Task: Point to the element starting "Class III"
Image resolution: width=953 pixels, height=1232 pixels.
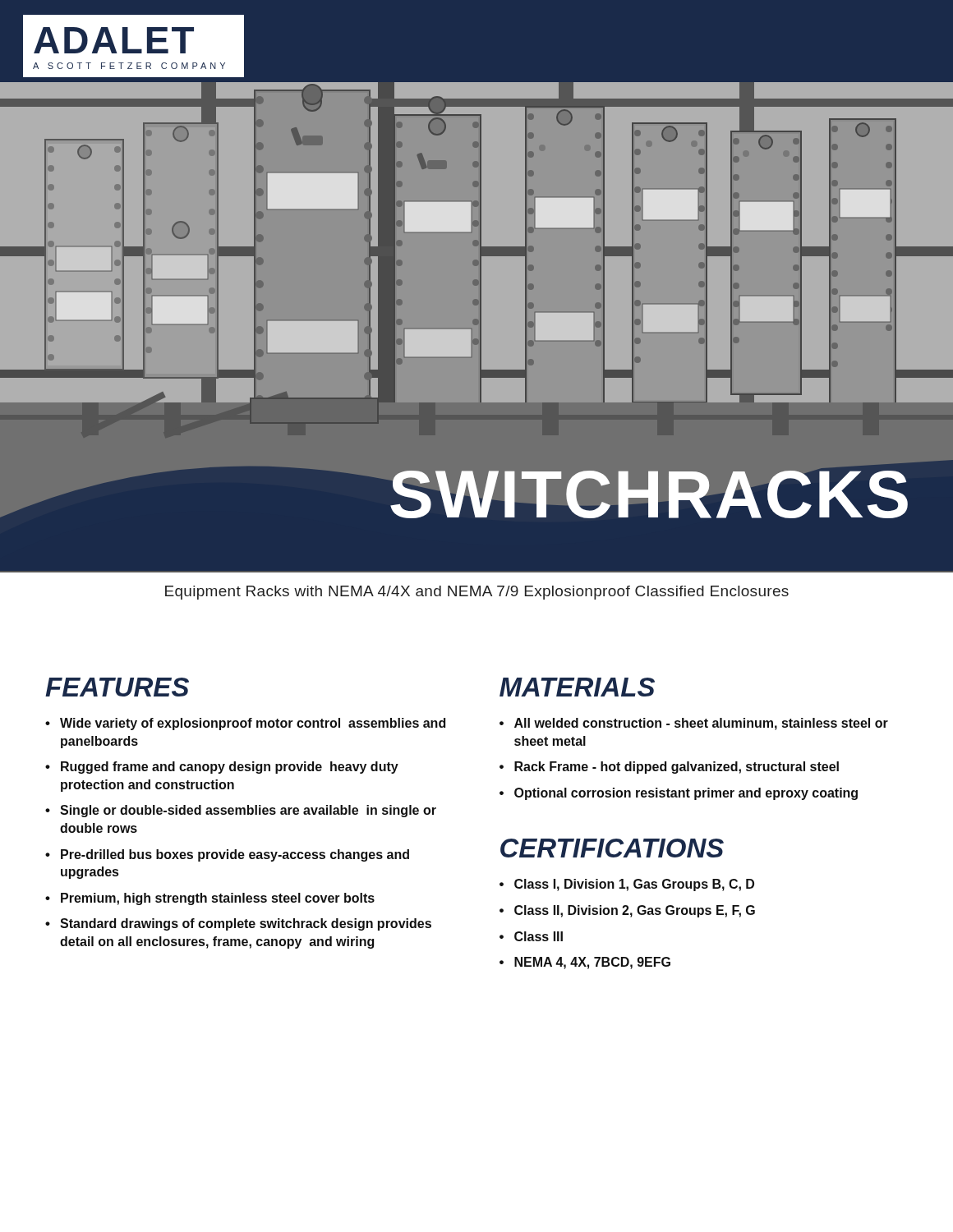Action: tap(539, 936)
